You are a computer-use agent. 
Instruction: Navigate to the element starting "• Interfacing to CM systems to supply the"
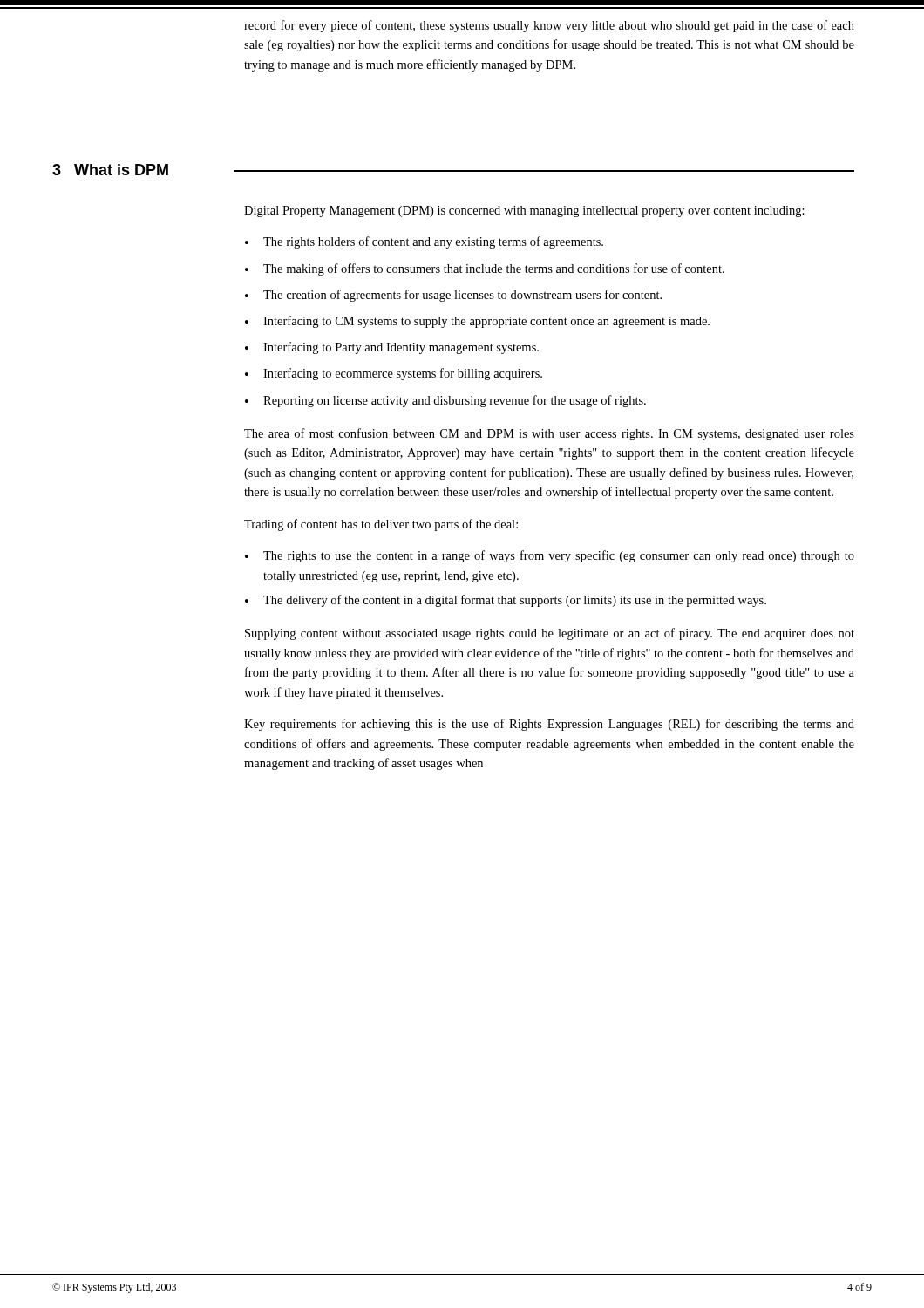549,322
